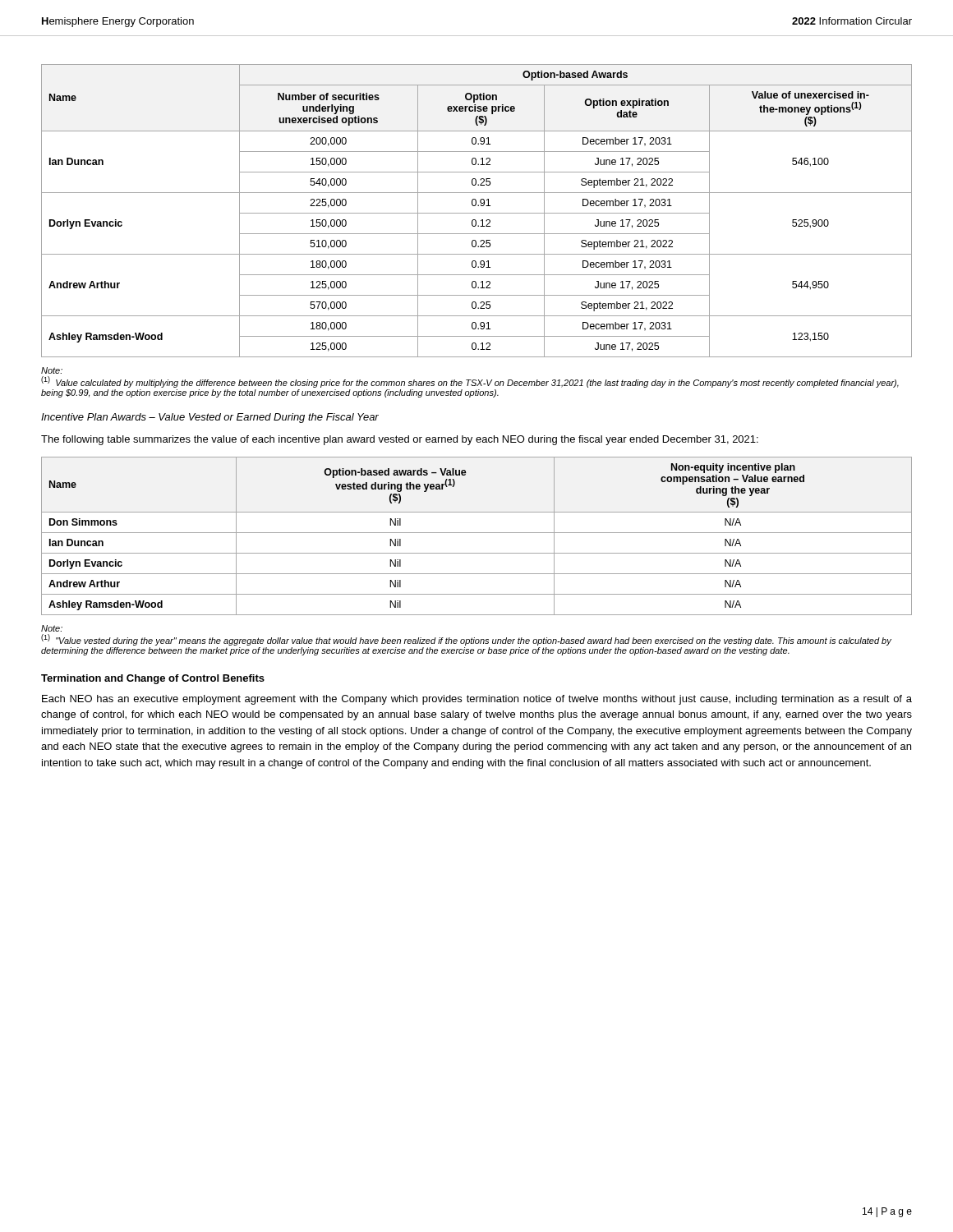Locate the section header that opens with "Incentive Plan Awards – Value Vested or Earned"
This screenshot has width=953, height=1232.
[210, 417]
